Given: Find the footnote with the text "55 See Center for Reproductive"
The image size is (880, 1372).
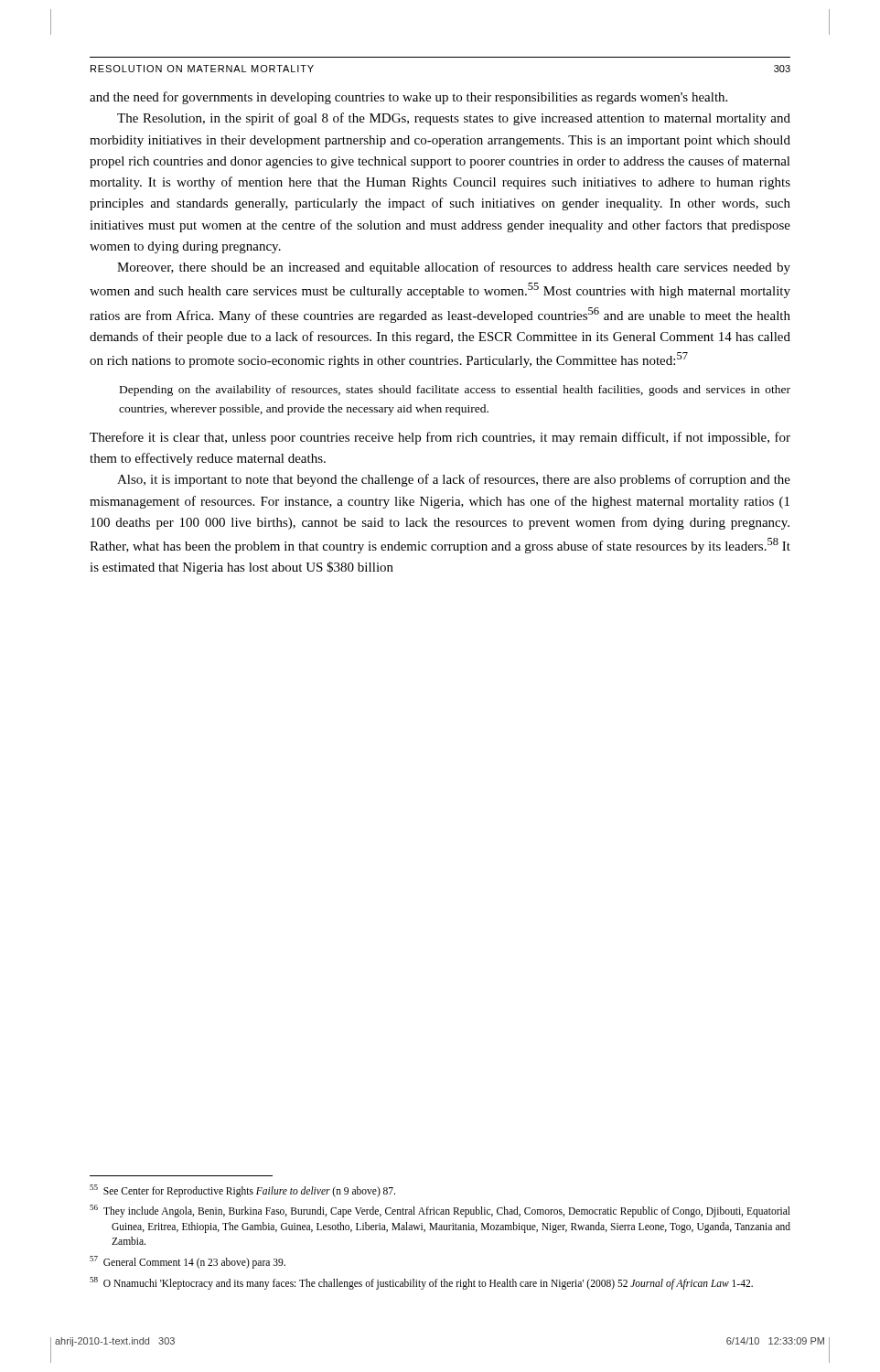Looking at the screenshot, I should [x=243, y=1189].
